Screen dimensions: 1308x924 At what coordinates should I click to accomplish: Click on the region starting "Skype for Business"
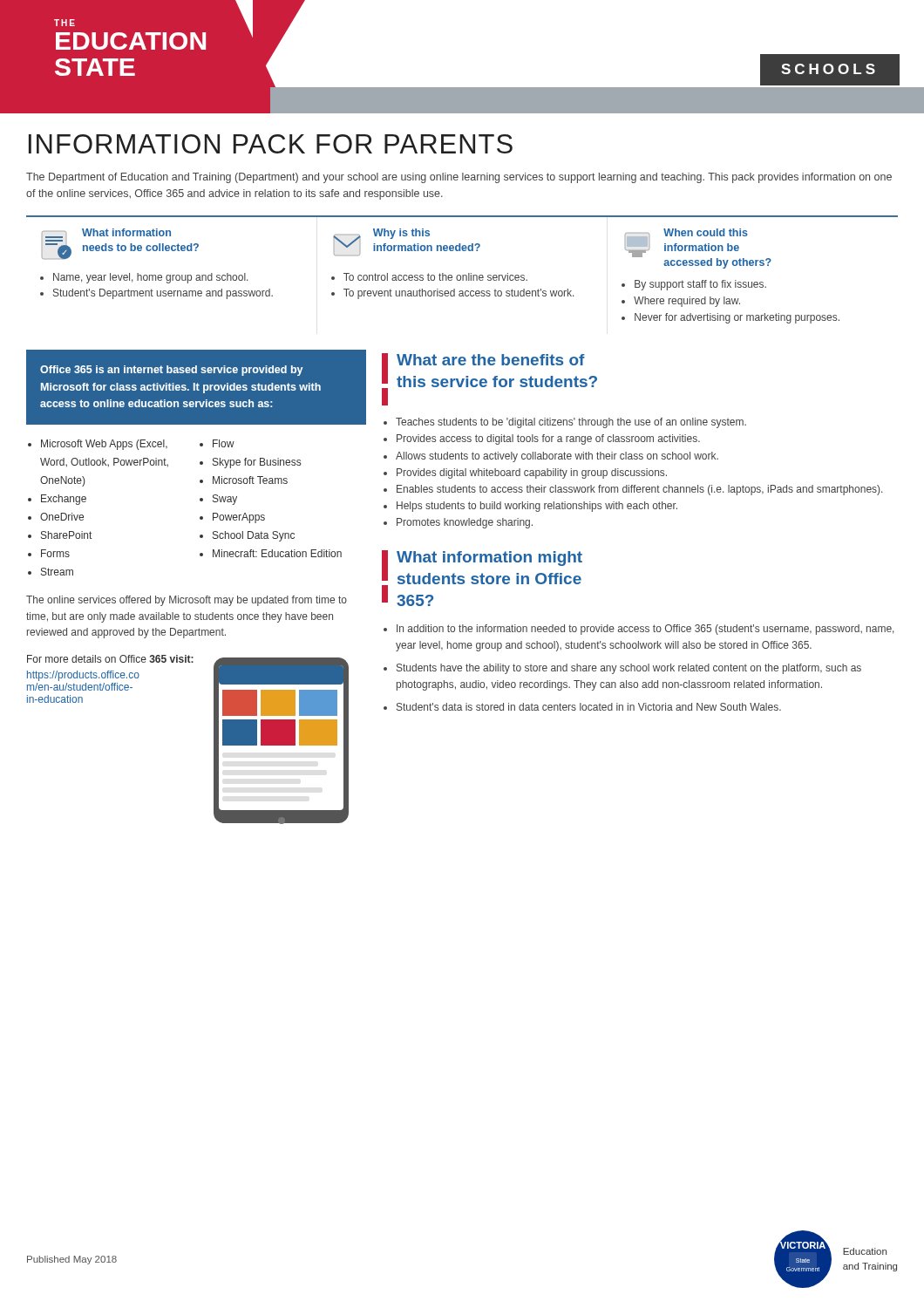point(257,462)
